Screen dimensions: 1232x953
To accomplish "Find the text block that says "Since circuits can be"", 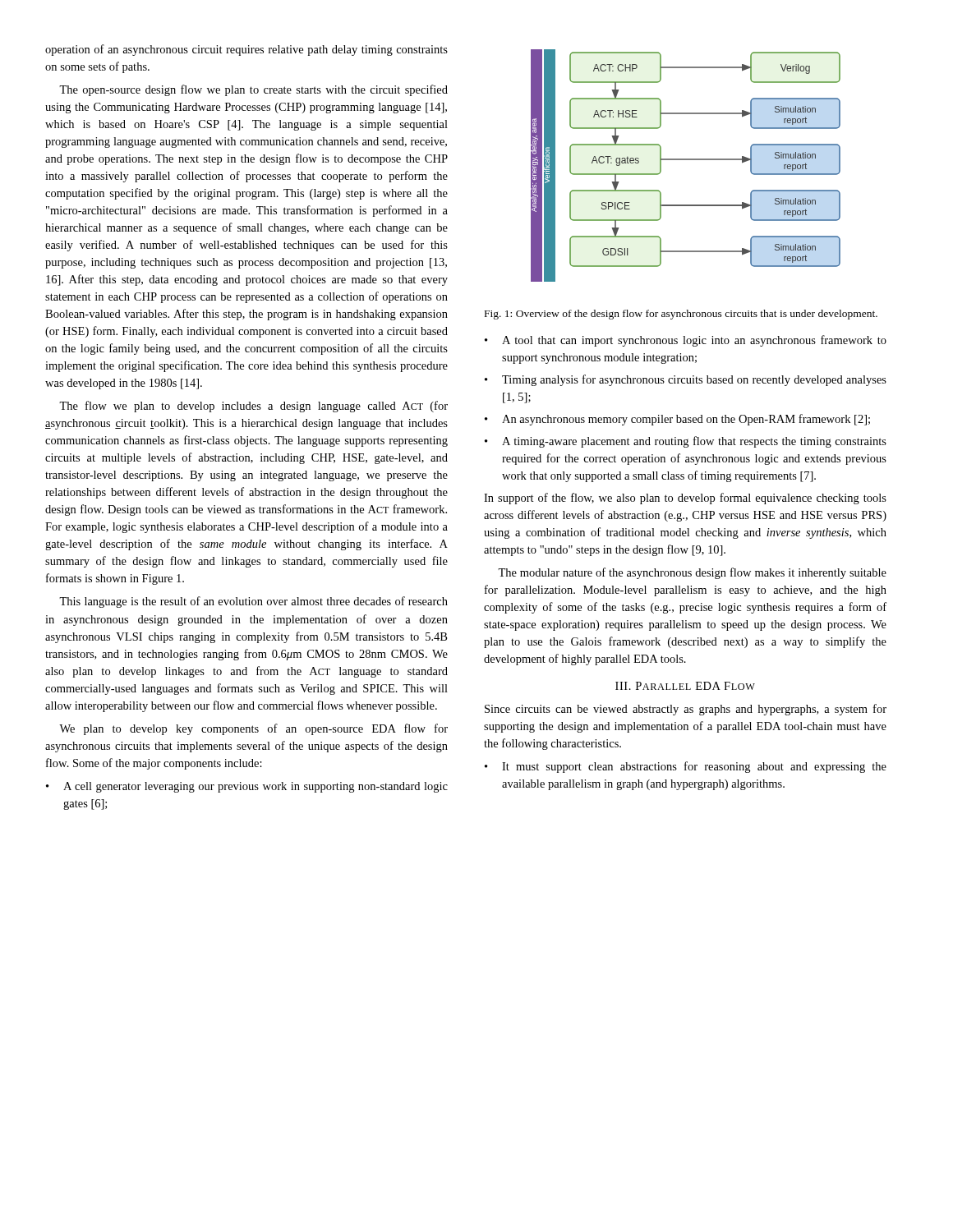I will (x=685, y=726).
